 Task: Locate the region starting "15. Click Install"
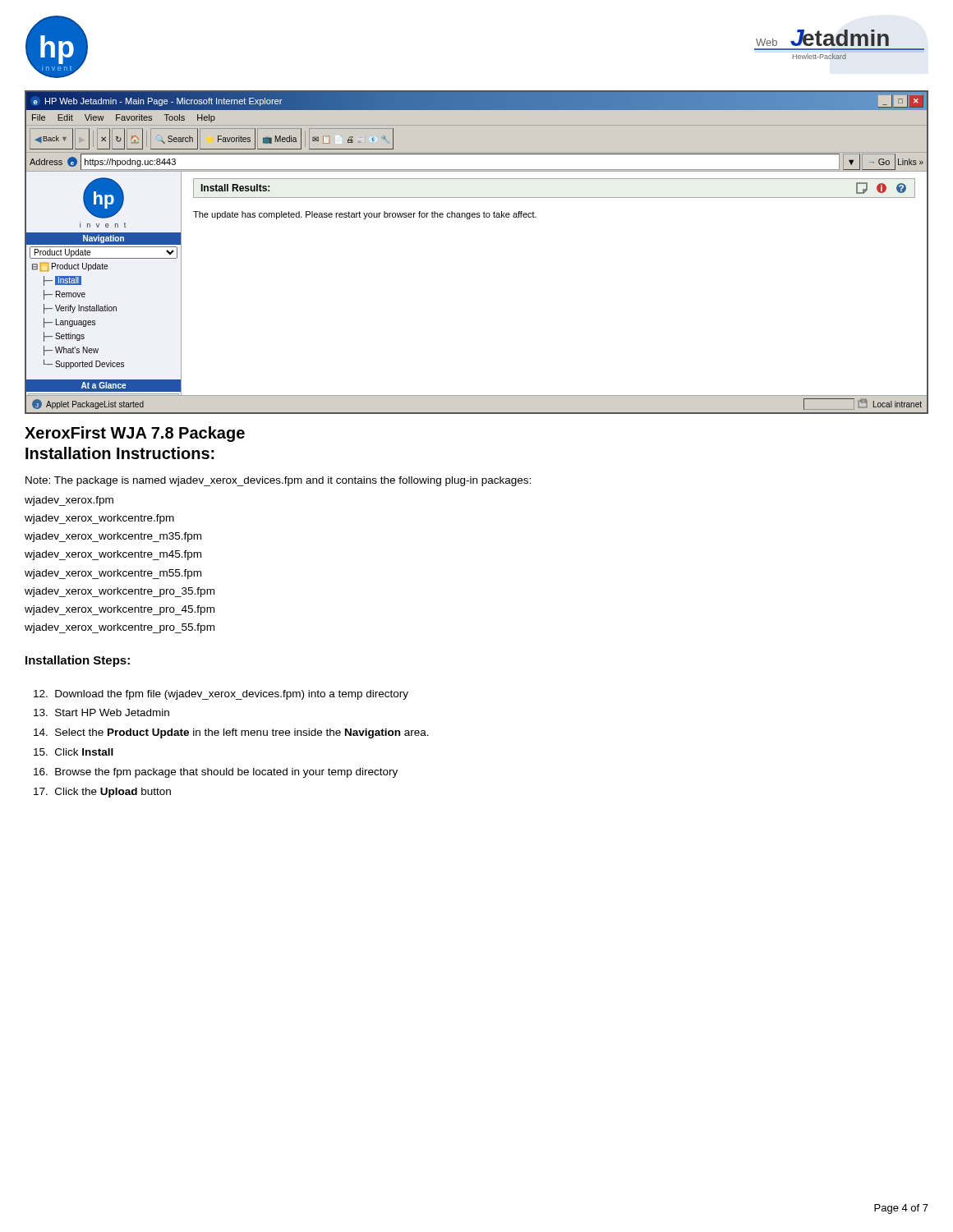(73, 752)
